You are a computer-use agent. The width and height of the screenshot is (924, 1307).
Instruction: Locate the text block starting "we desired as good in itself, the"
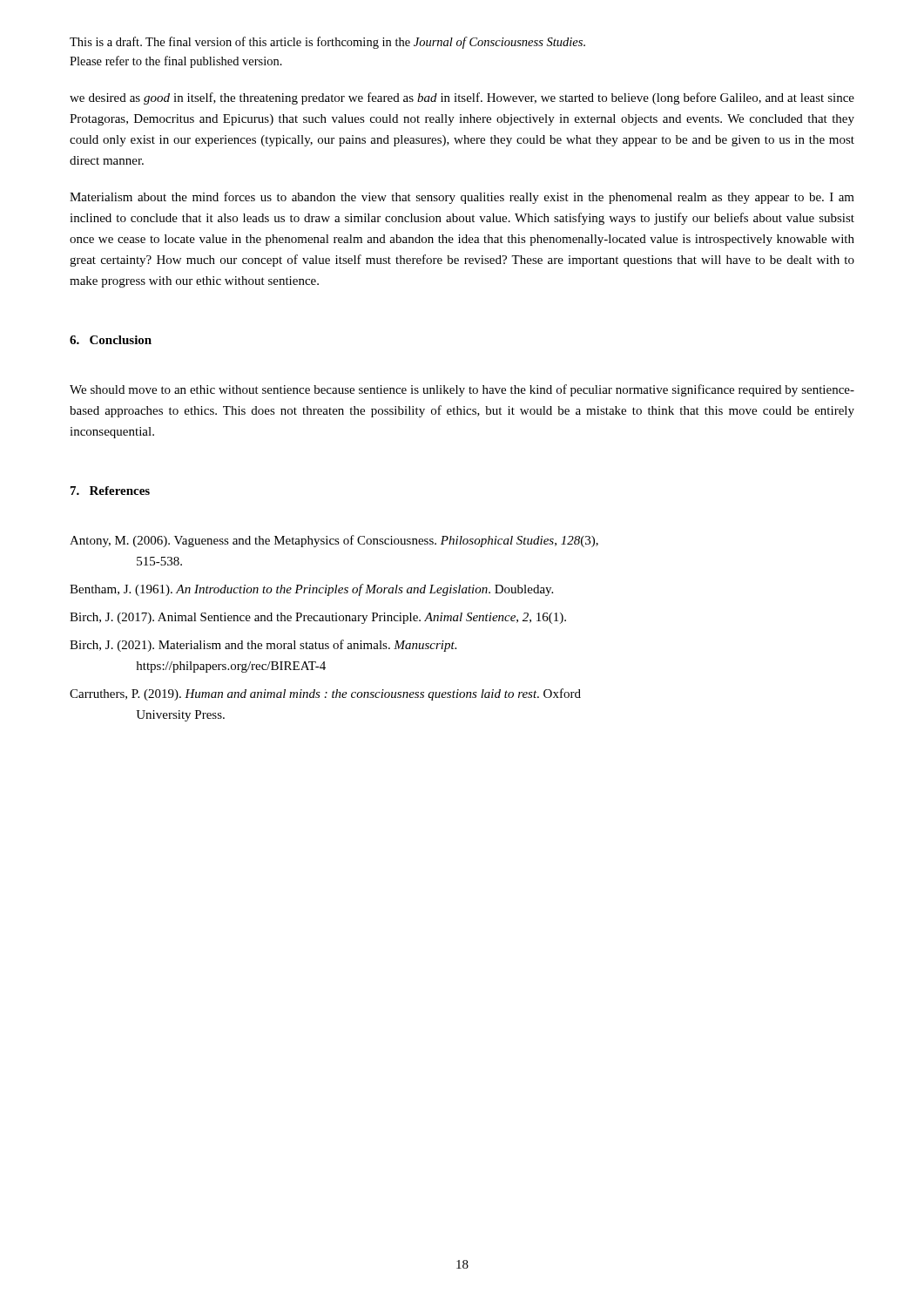[x=462, y=129]
